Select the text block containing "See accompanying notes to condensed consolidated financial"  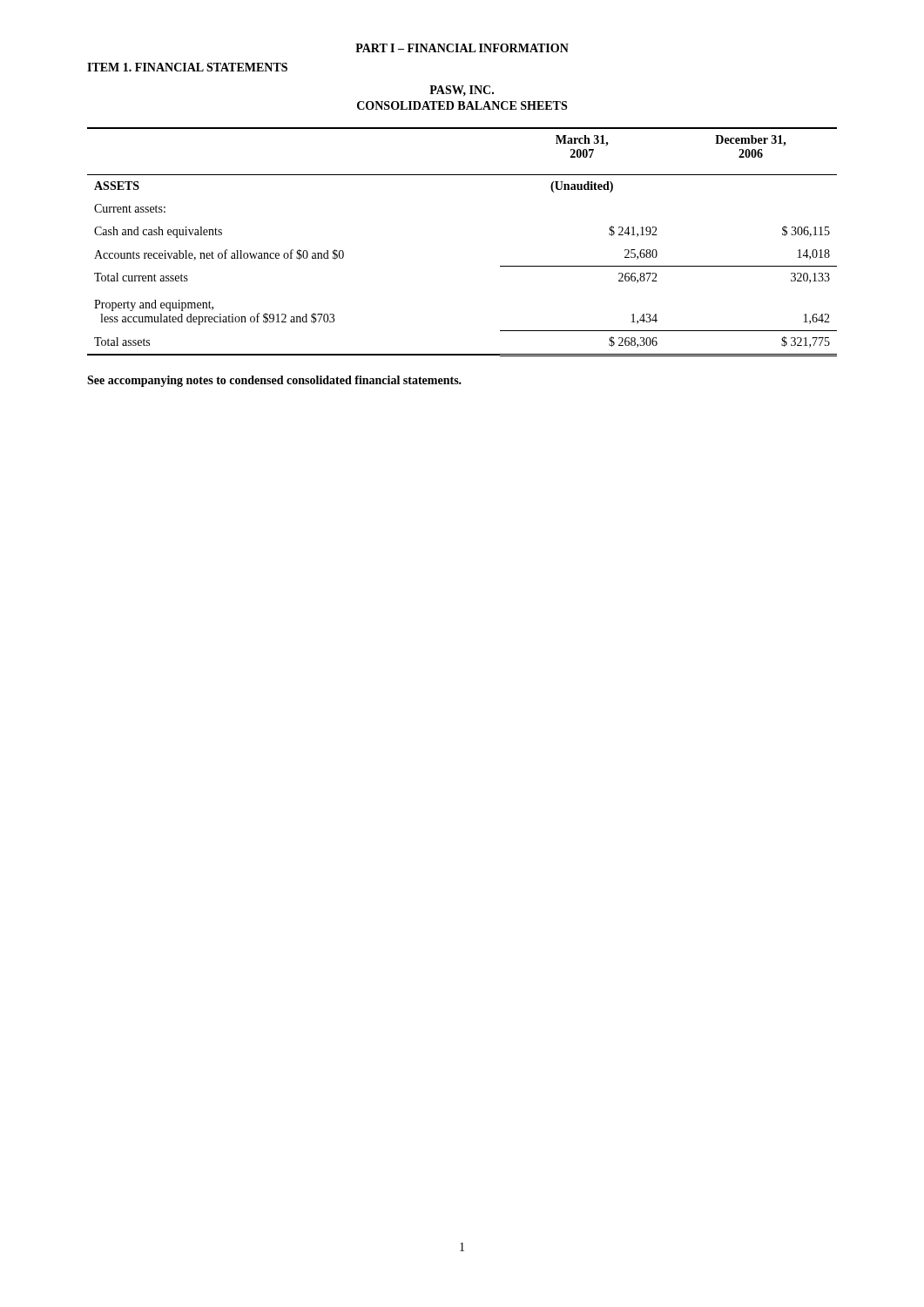point(274,380)
